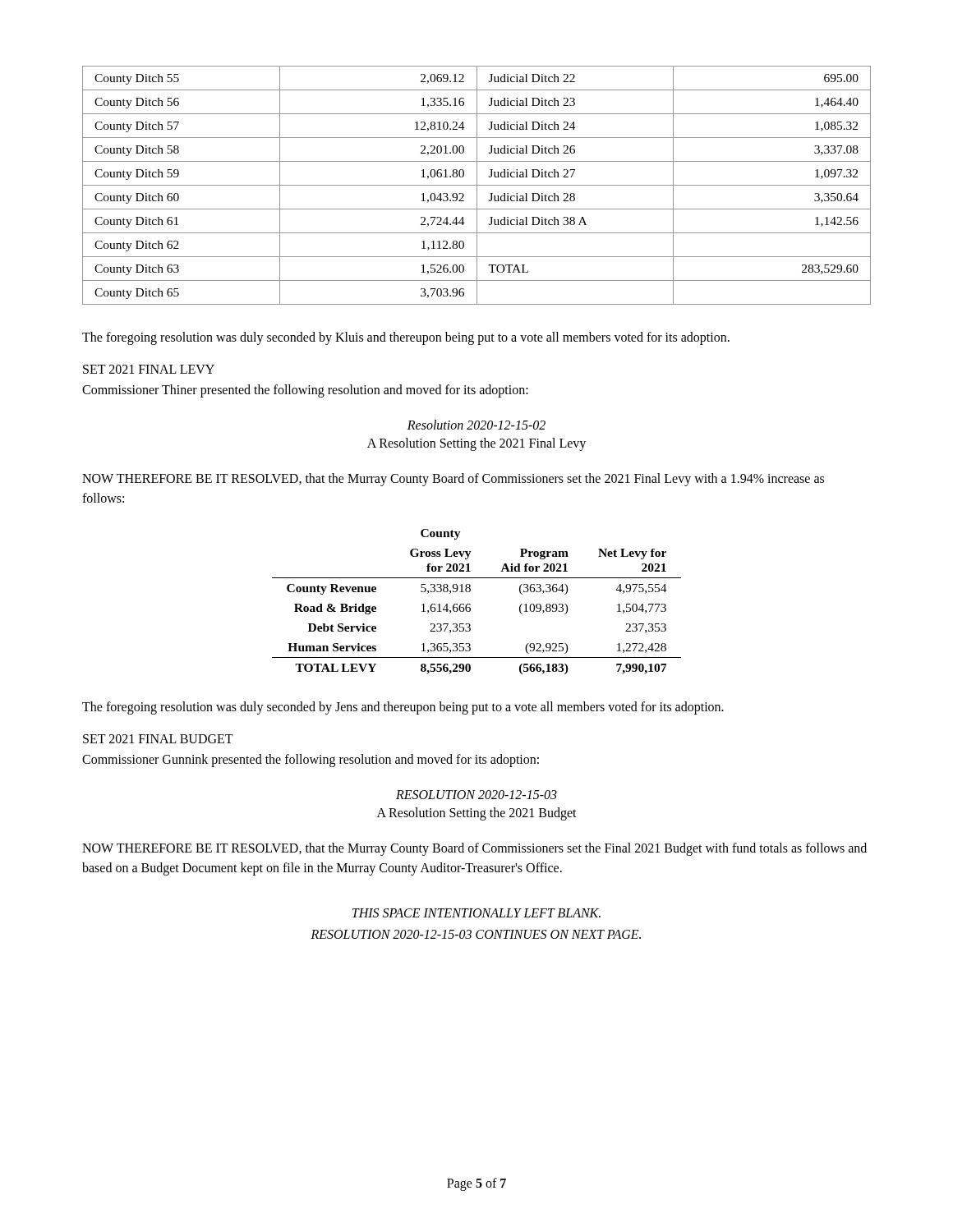
Task: Point to the passage starting "SET 2021 FINAL LEVY"
Action: (x=148, y=370)
